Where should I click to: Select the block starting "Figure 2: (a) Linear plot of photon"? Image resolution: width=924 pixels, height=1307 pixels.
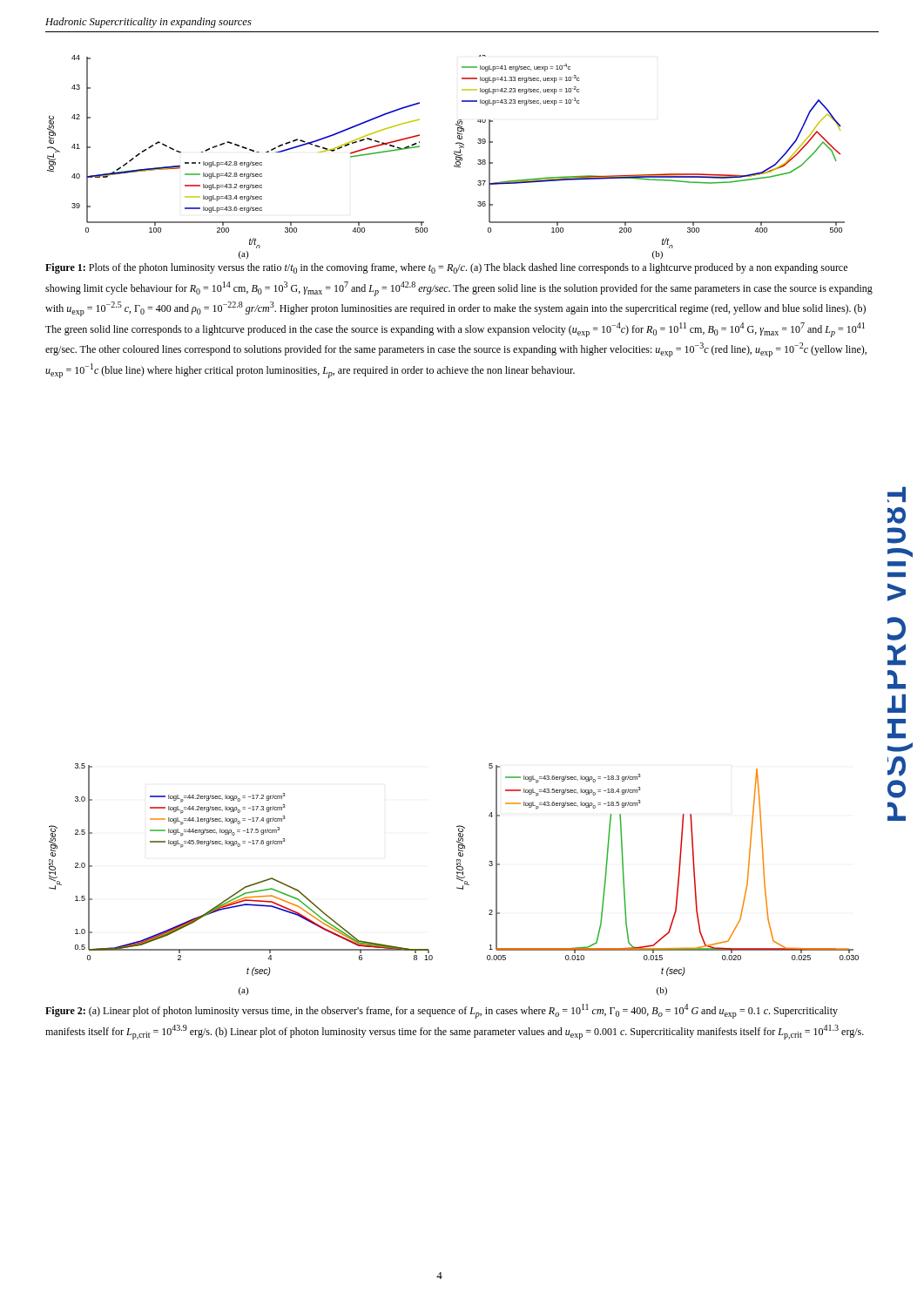coord(455,1021)
